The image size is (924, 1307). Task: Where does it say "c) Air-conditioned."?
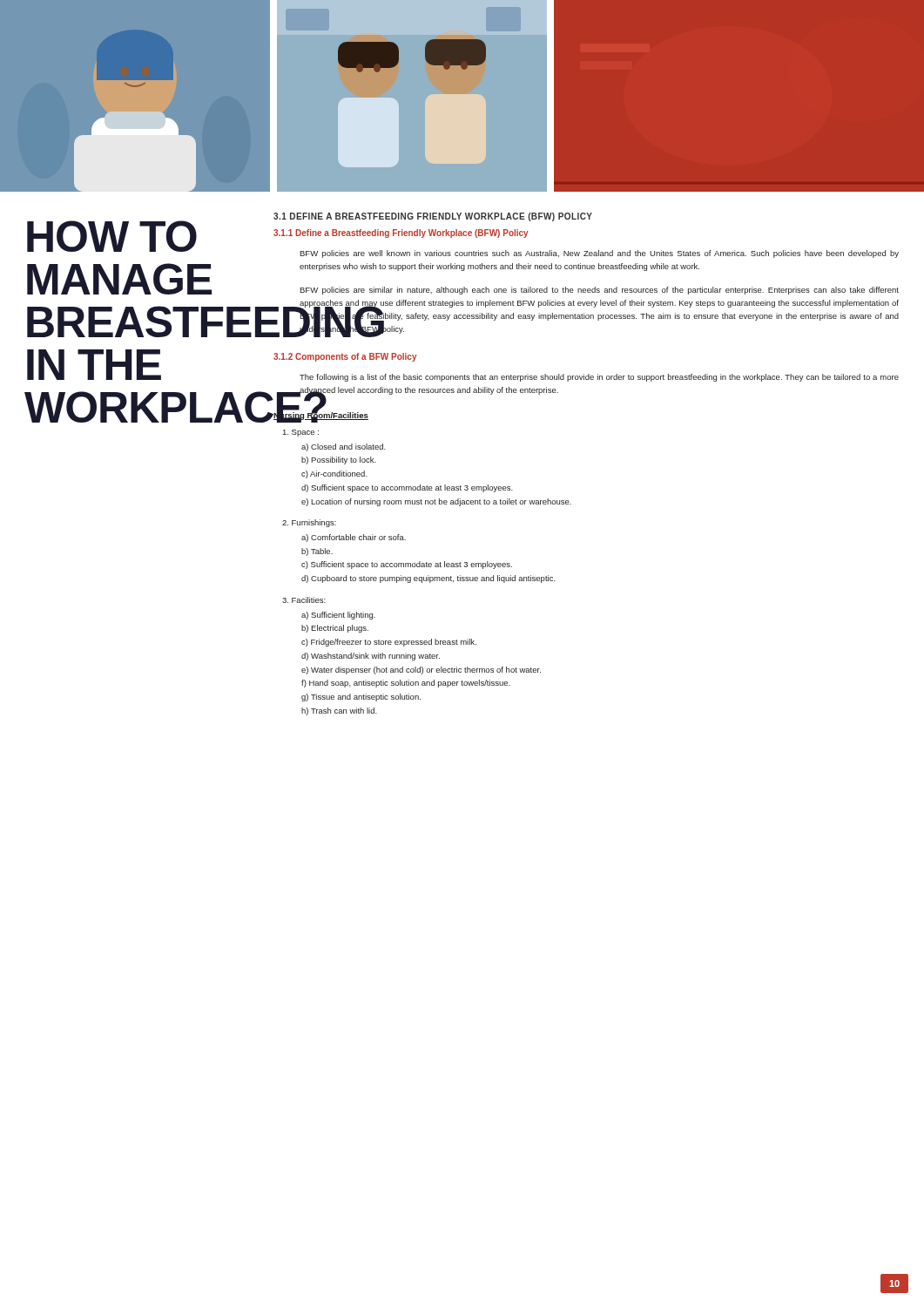coord(334,474)
